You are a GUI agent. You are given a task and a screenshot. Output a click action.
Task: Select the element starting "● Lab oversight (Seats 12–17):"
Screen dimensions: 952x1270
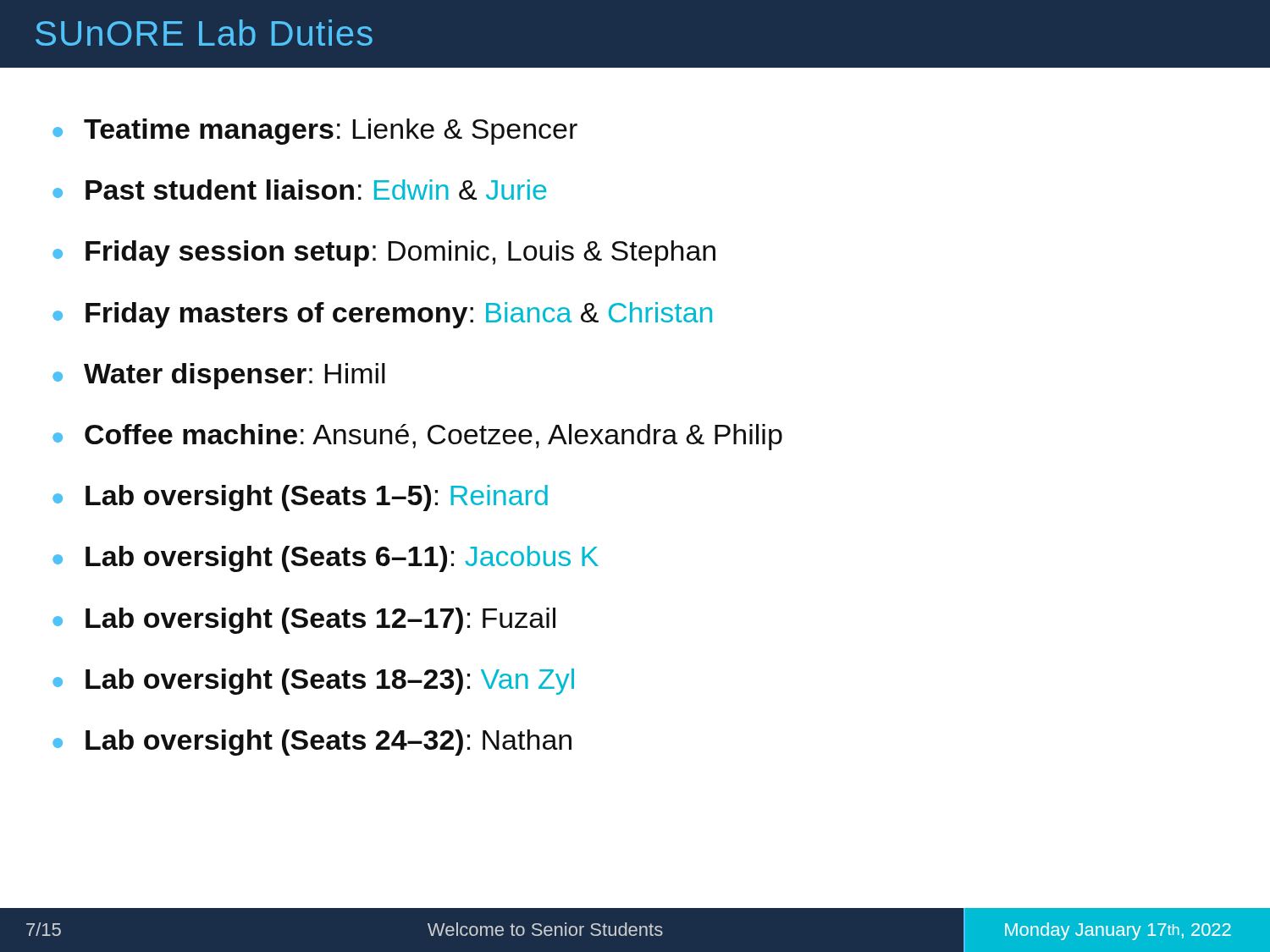304,617
